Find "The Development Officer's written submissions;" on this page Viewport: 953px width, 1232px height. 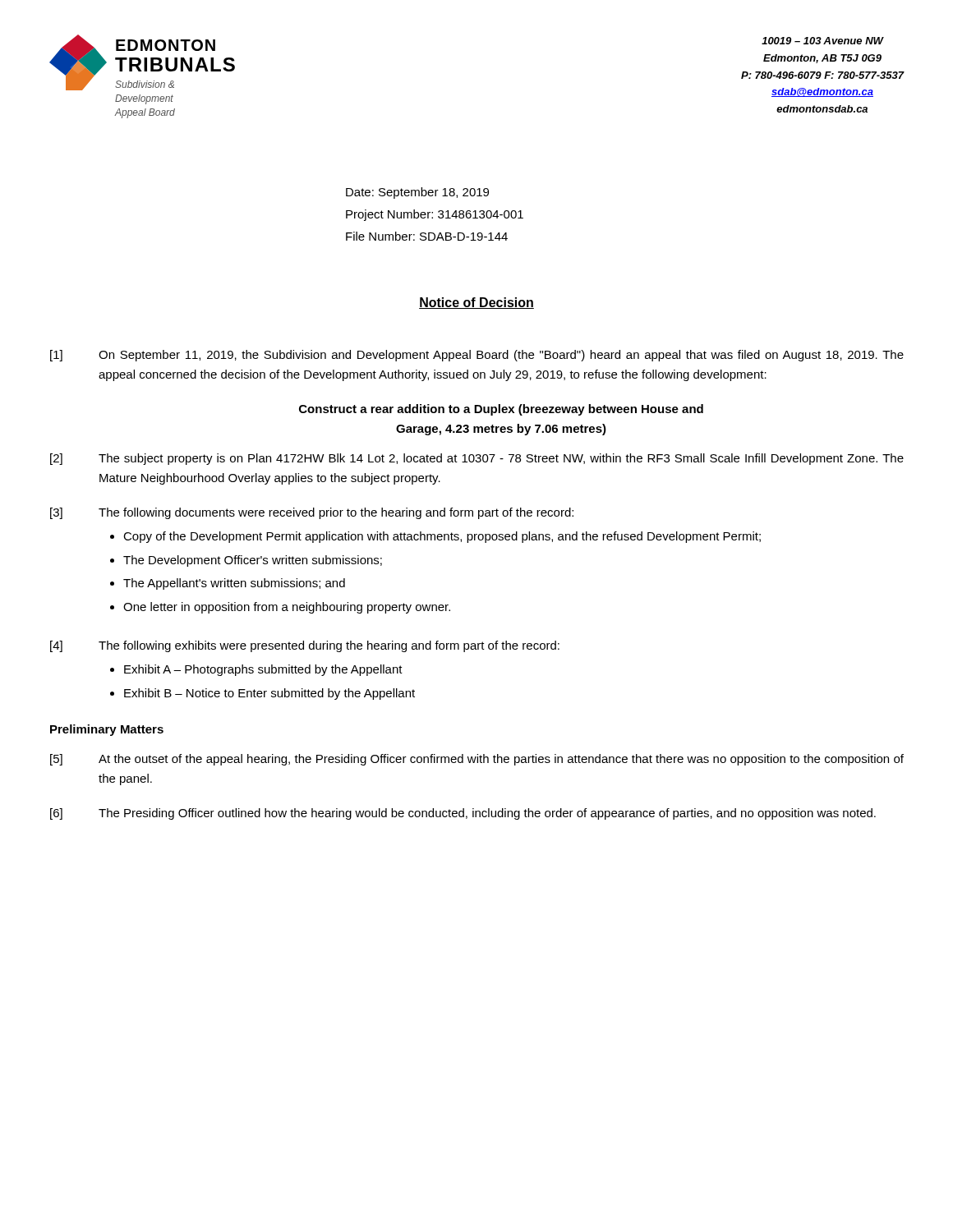253,559
